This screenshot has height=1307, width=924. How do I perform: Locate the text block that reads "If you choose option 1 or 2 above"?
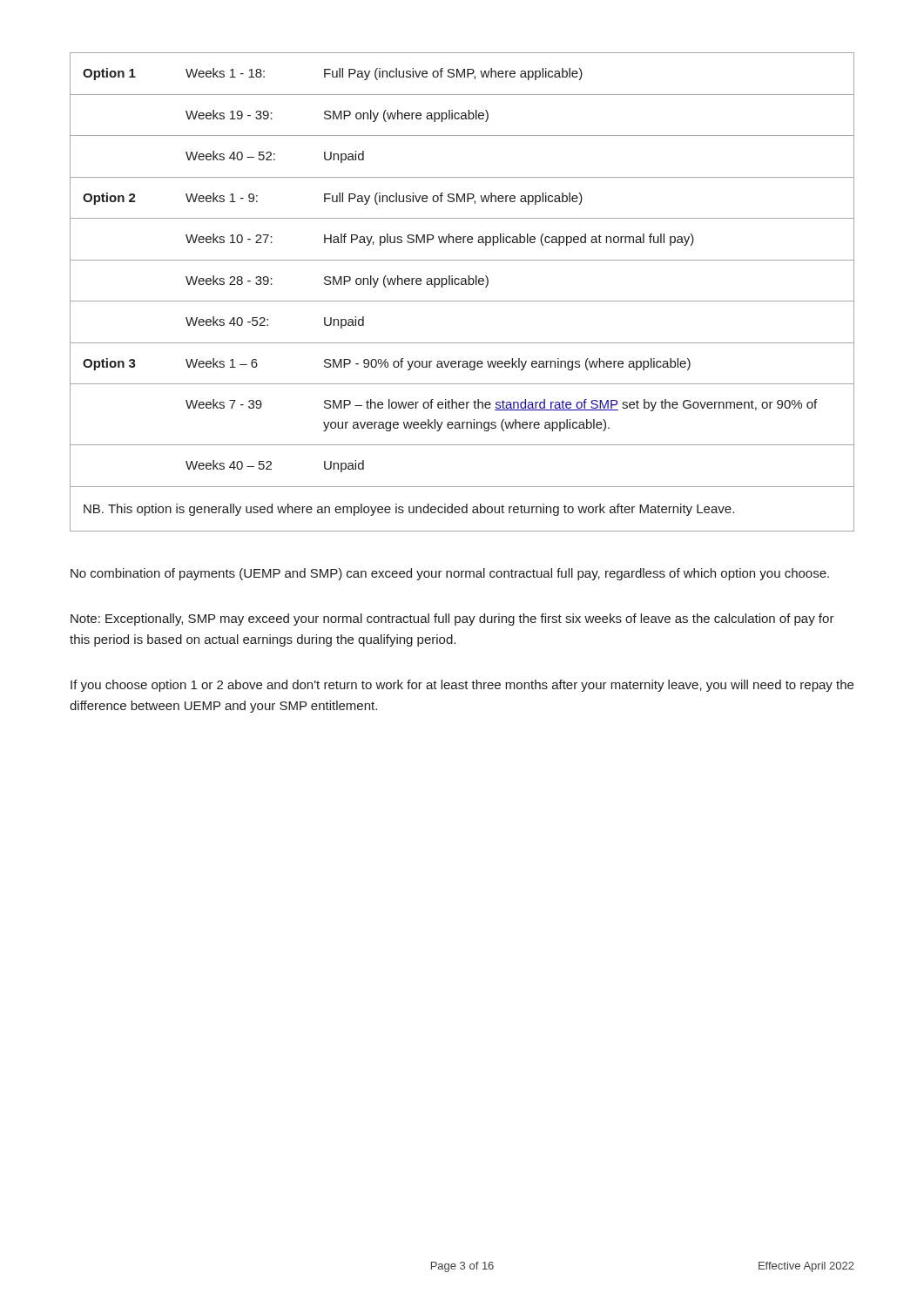pyautogui.click(x=462, y=695)
